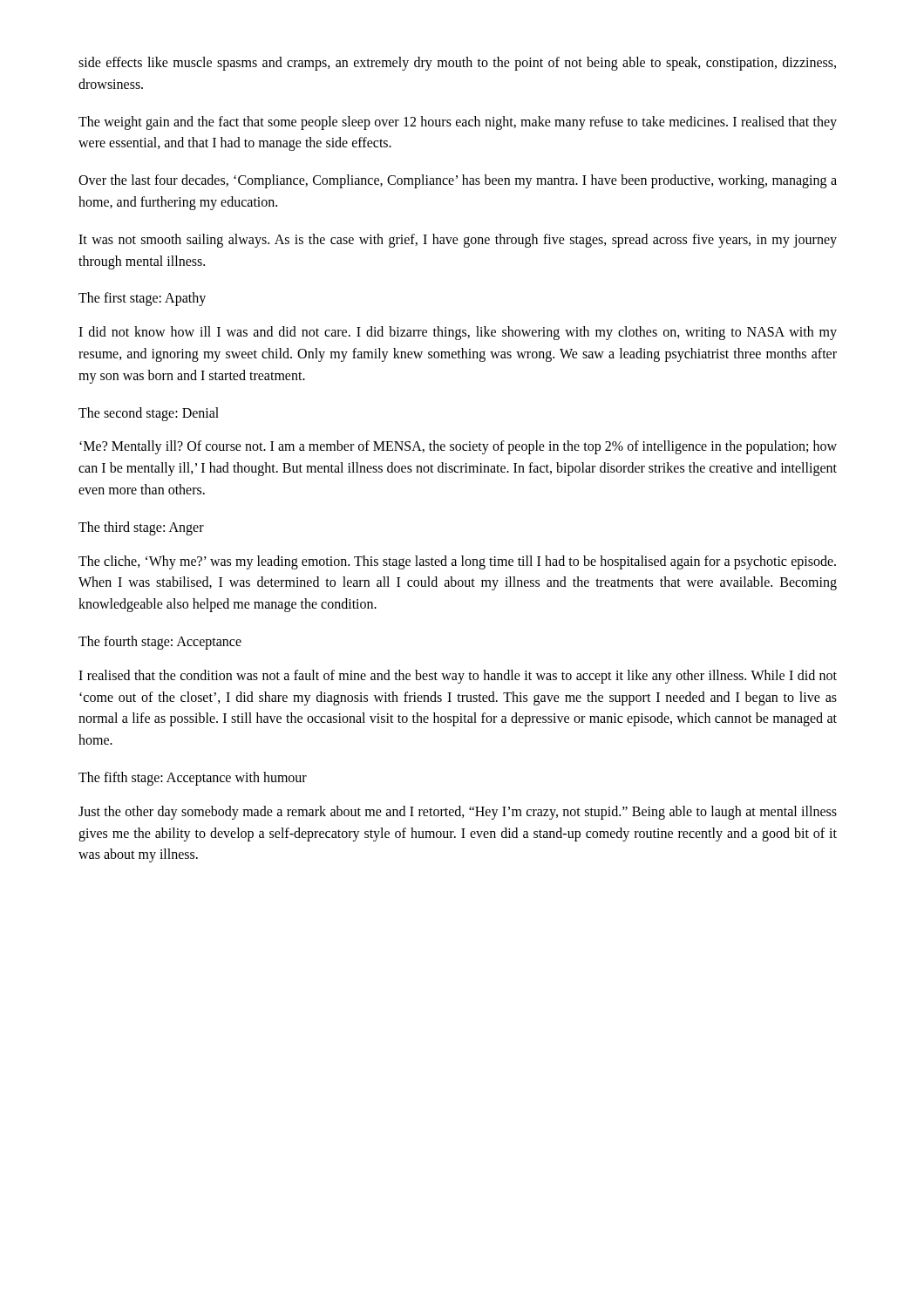924x1308 pixels.
Task: Click on the text block with the text "The weight gain and the fact that"
Action: (x=458, y=132)
